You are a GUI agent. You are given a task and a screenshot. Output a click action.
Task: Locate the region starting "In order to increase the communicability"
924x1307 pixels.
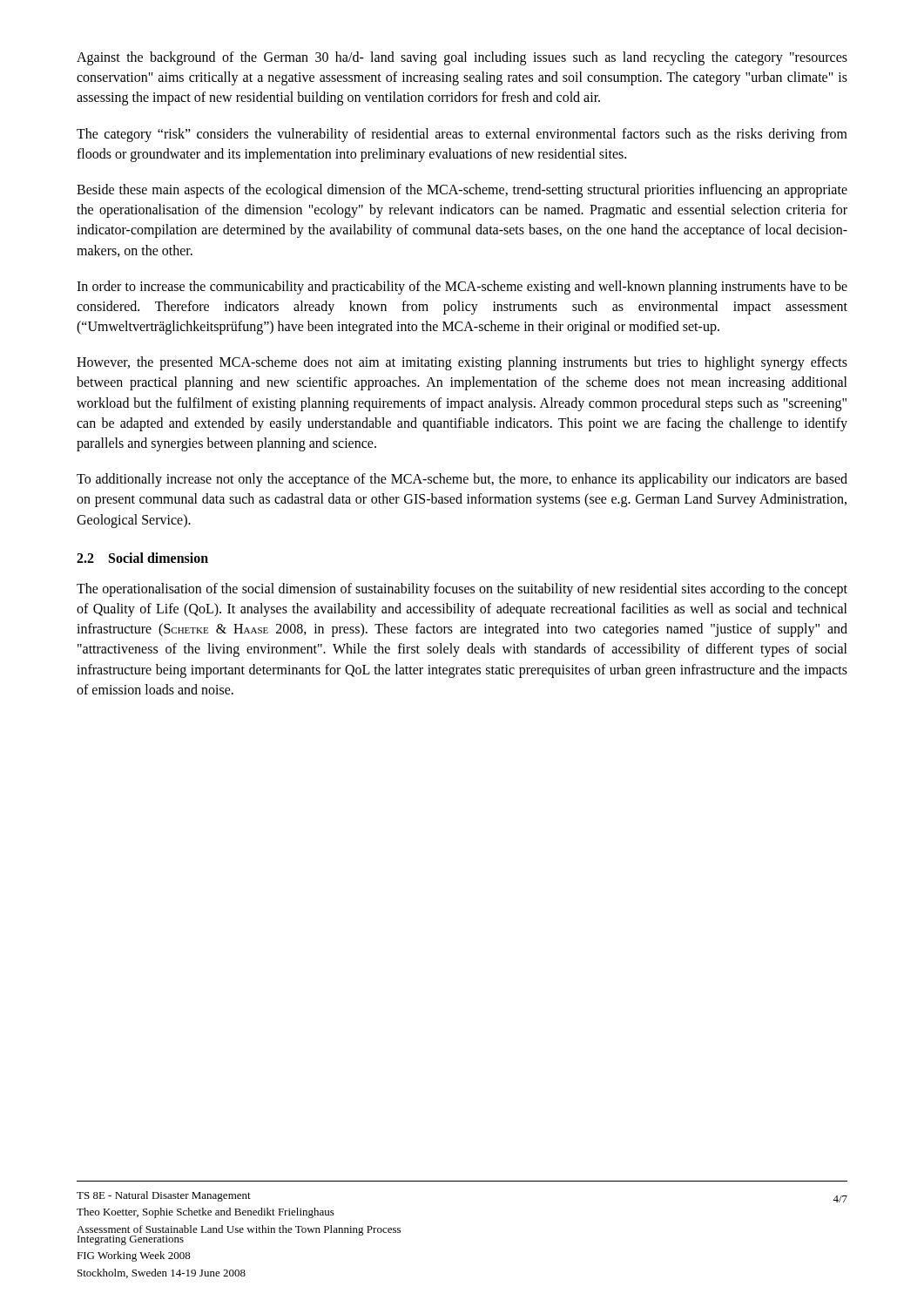tap(462, 306)
